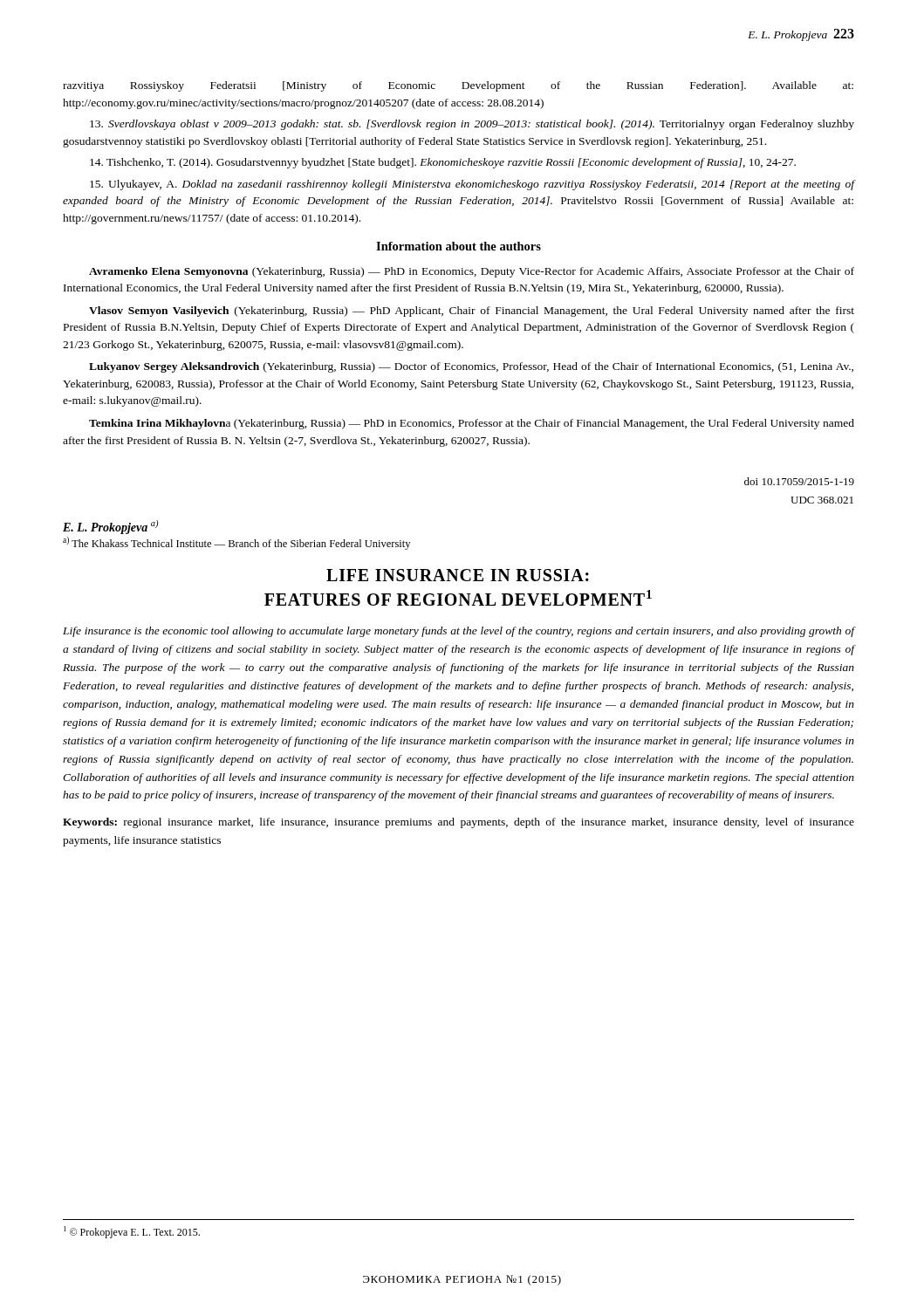Find the text block starting "Avramenko Elena Semyonovna (Yekaterinburg, Russia) — PhD"

(459, 279)
